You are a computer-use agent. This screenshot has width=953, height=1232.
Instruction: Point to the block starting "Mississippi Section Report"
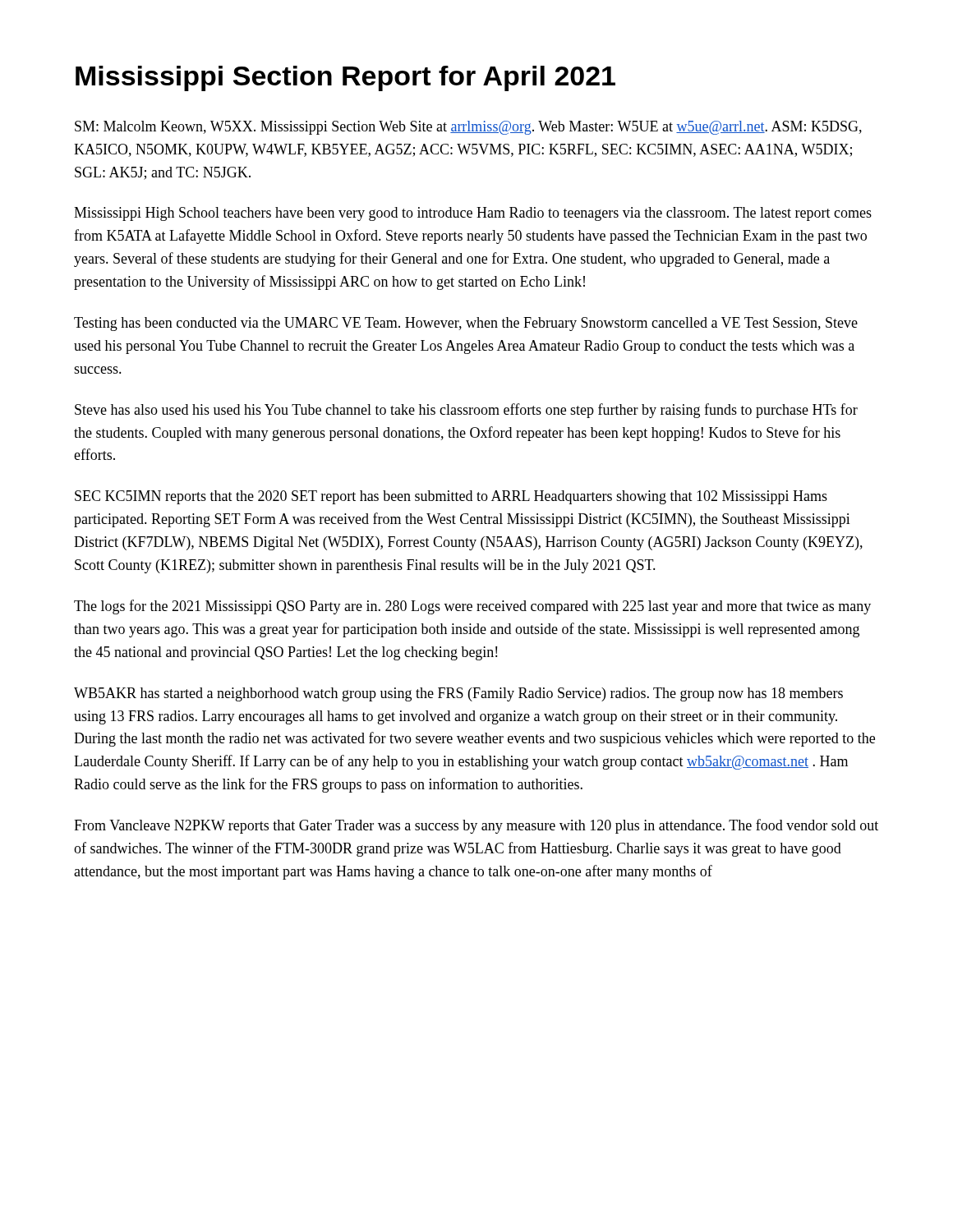476,76
